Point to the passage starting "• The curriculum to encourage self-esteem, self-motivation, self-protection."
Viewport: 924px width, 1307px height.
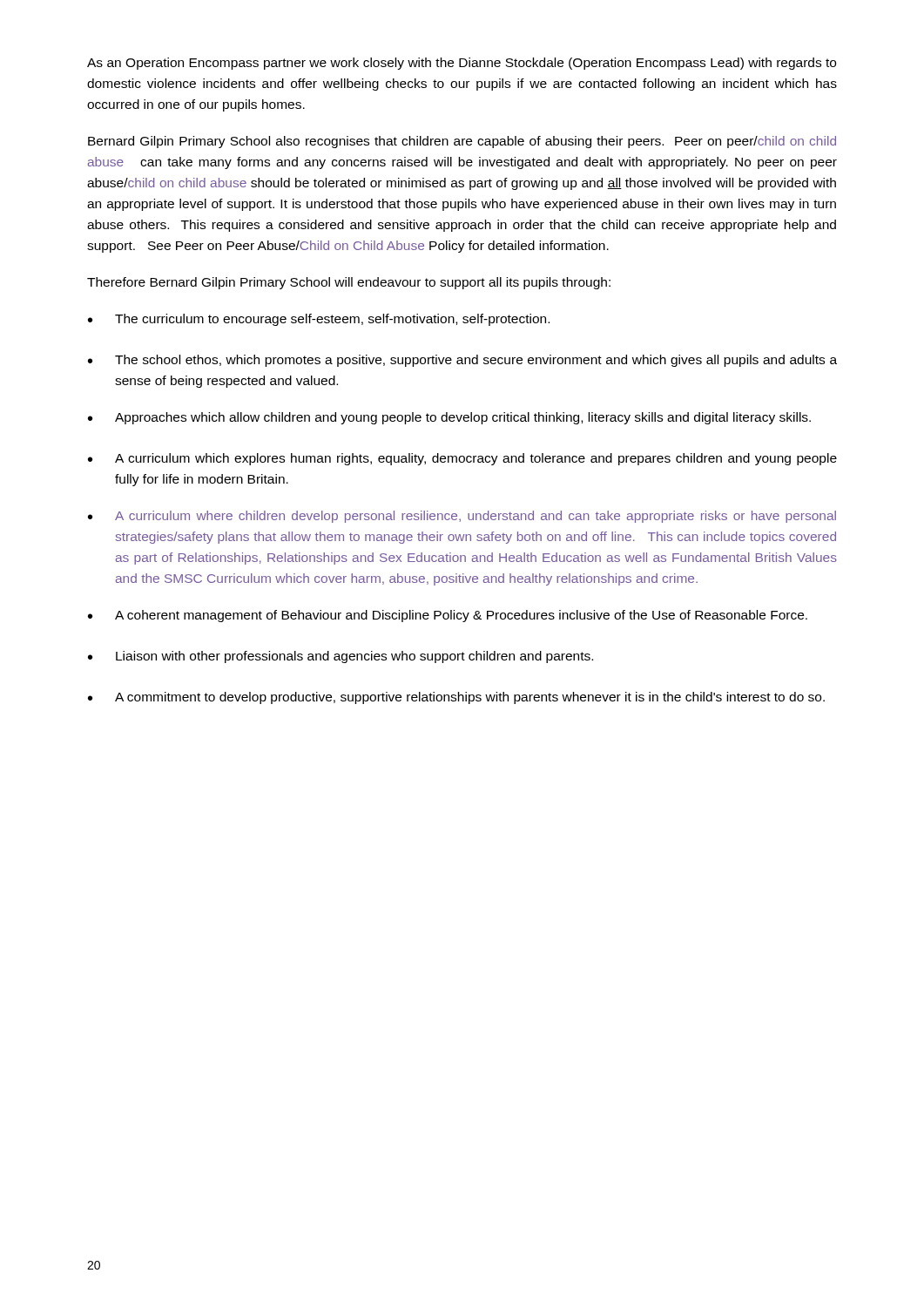462,321
